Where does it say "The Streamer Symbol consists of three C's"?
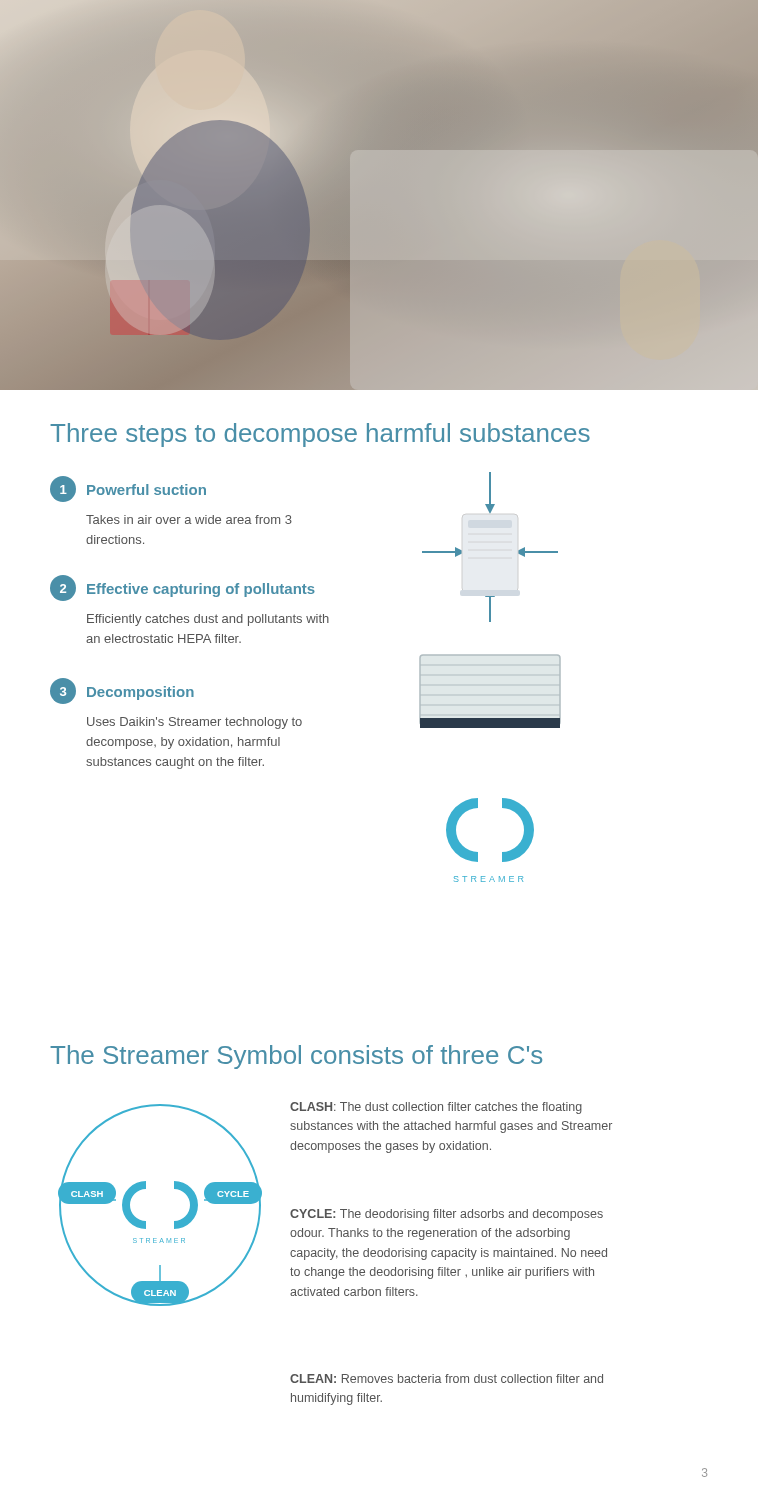Viewport: 758px width, 1500px height. coord(297,1055)
